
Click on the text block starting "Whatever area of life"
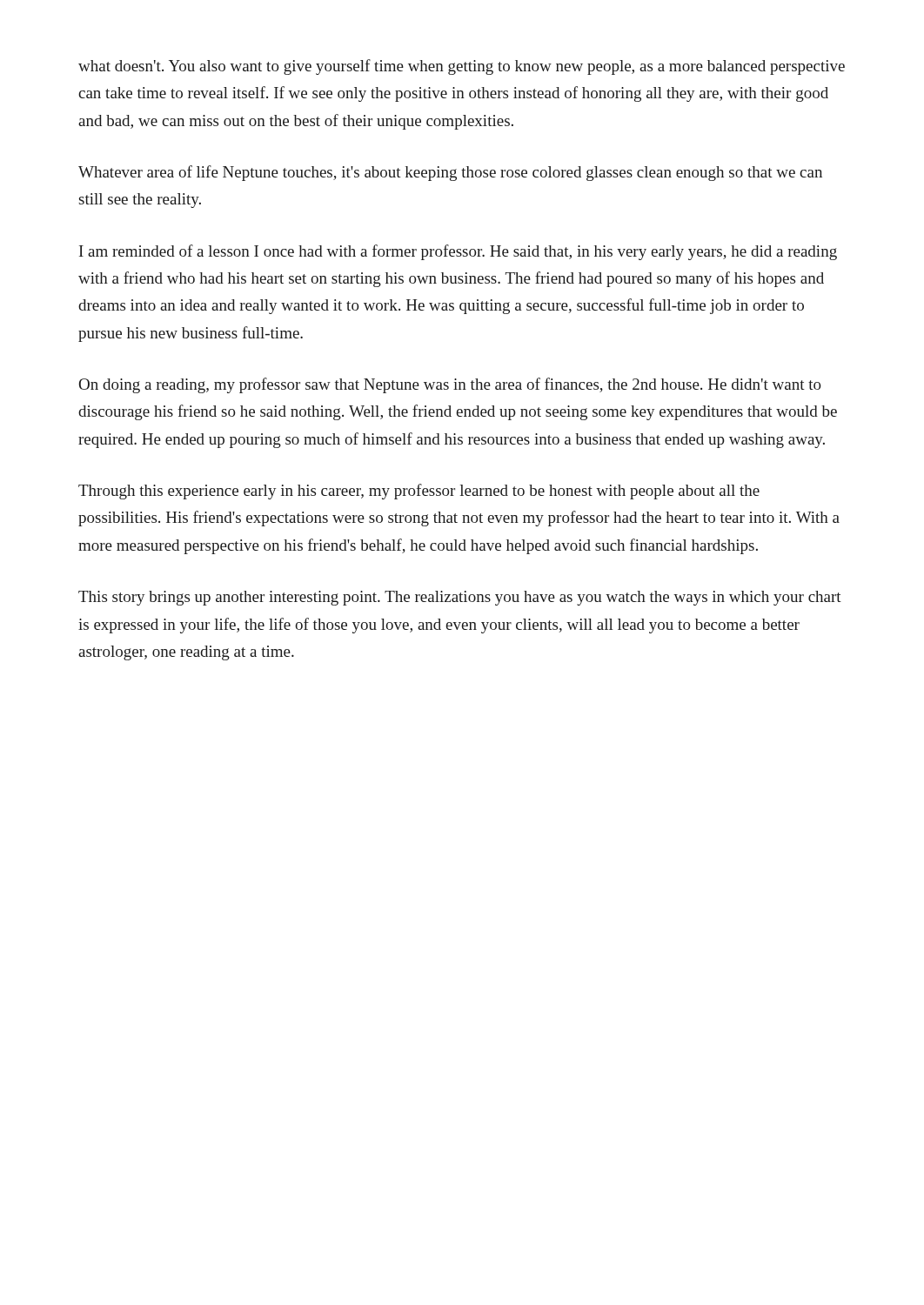(450, 186)
